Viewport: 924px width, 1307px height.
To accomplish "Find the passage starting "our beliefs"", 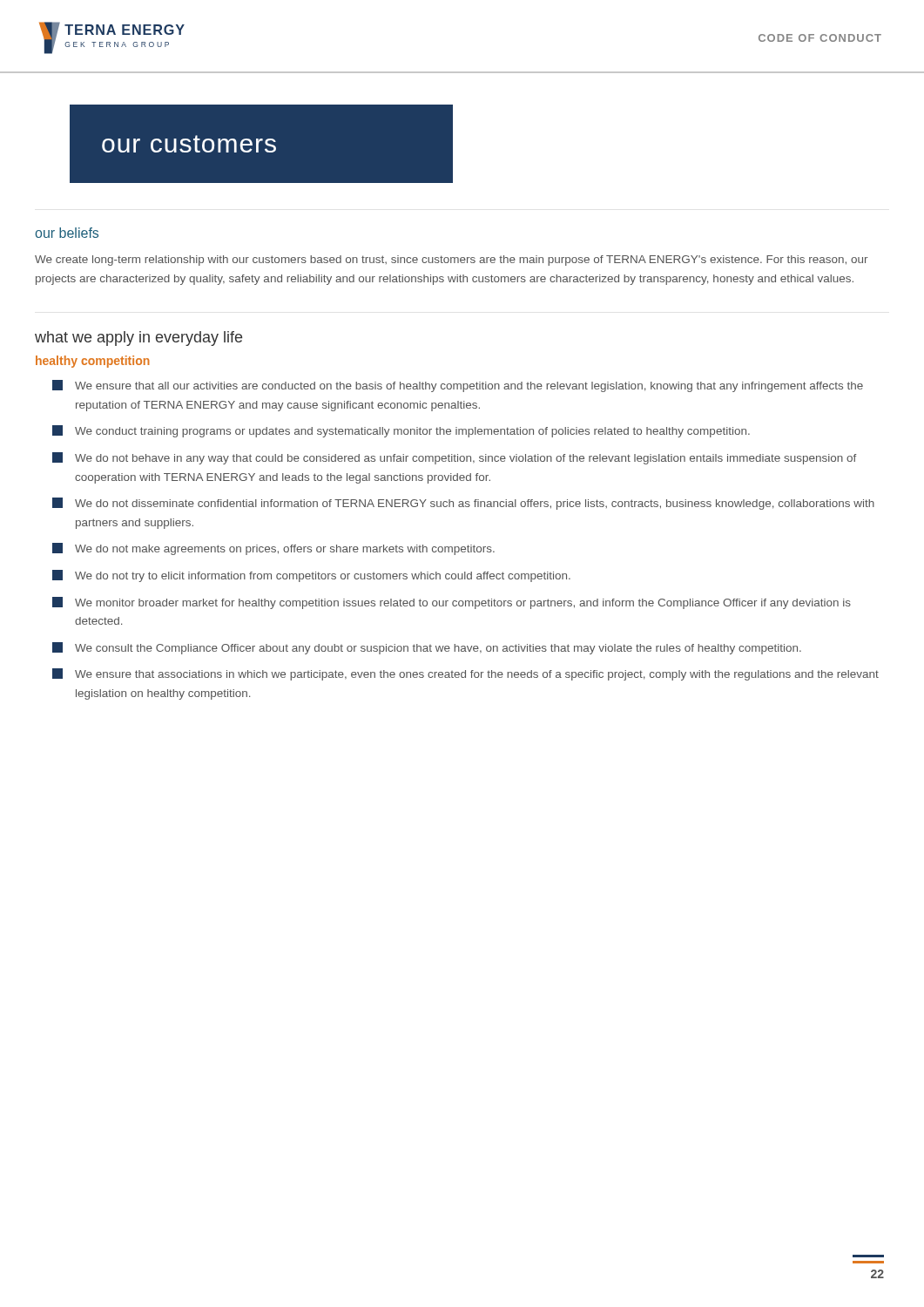I will click(x=67, y=233).
